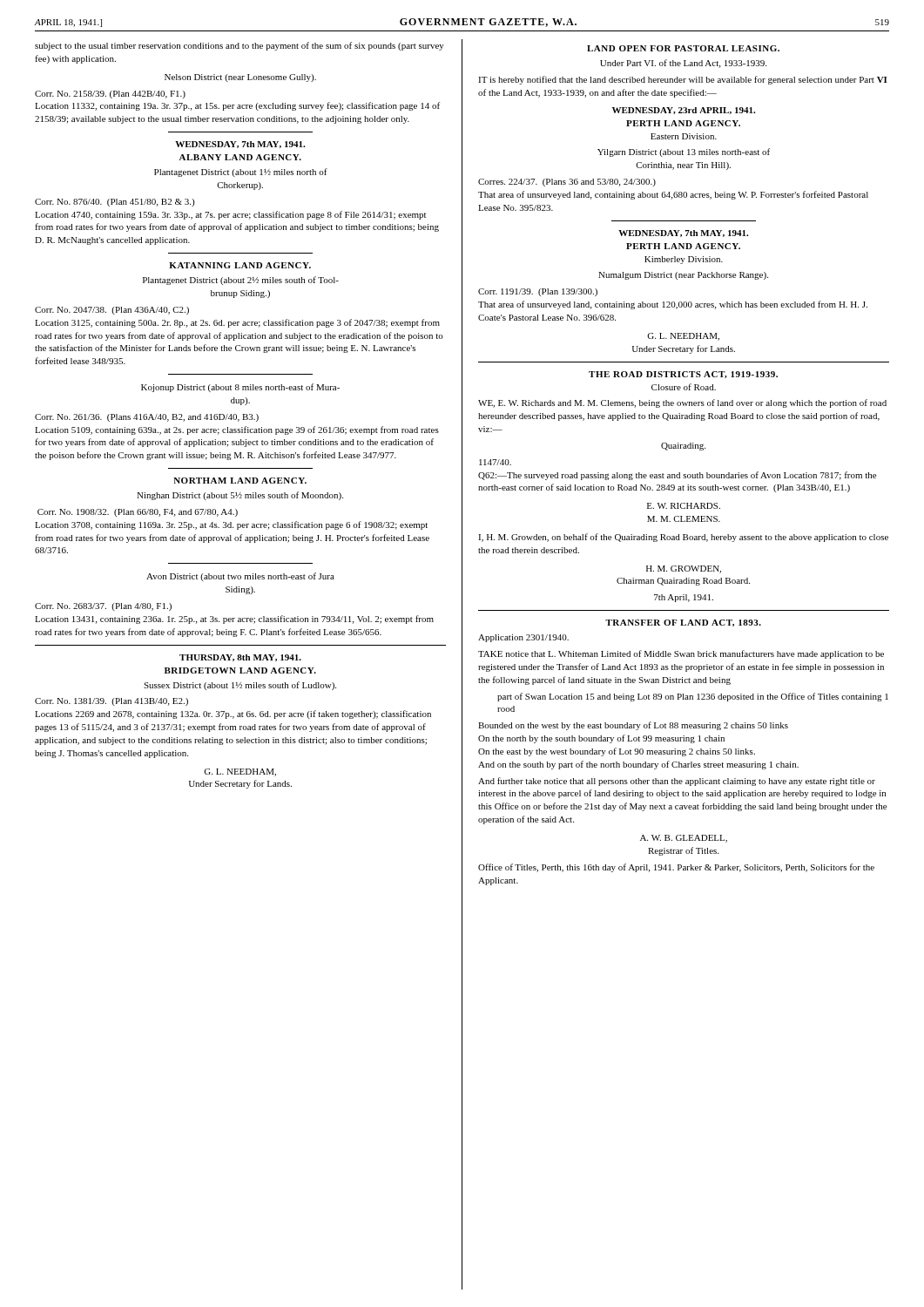
Task: Click on the element starting "Under Part VI. of the Land"
Action: (684, 63)
